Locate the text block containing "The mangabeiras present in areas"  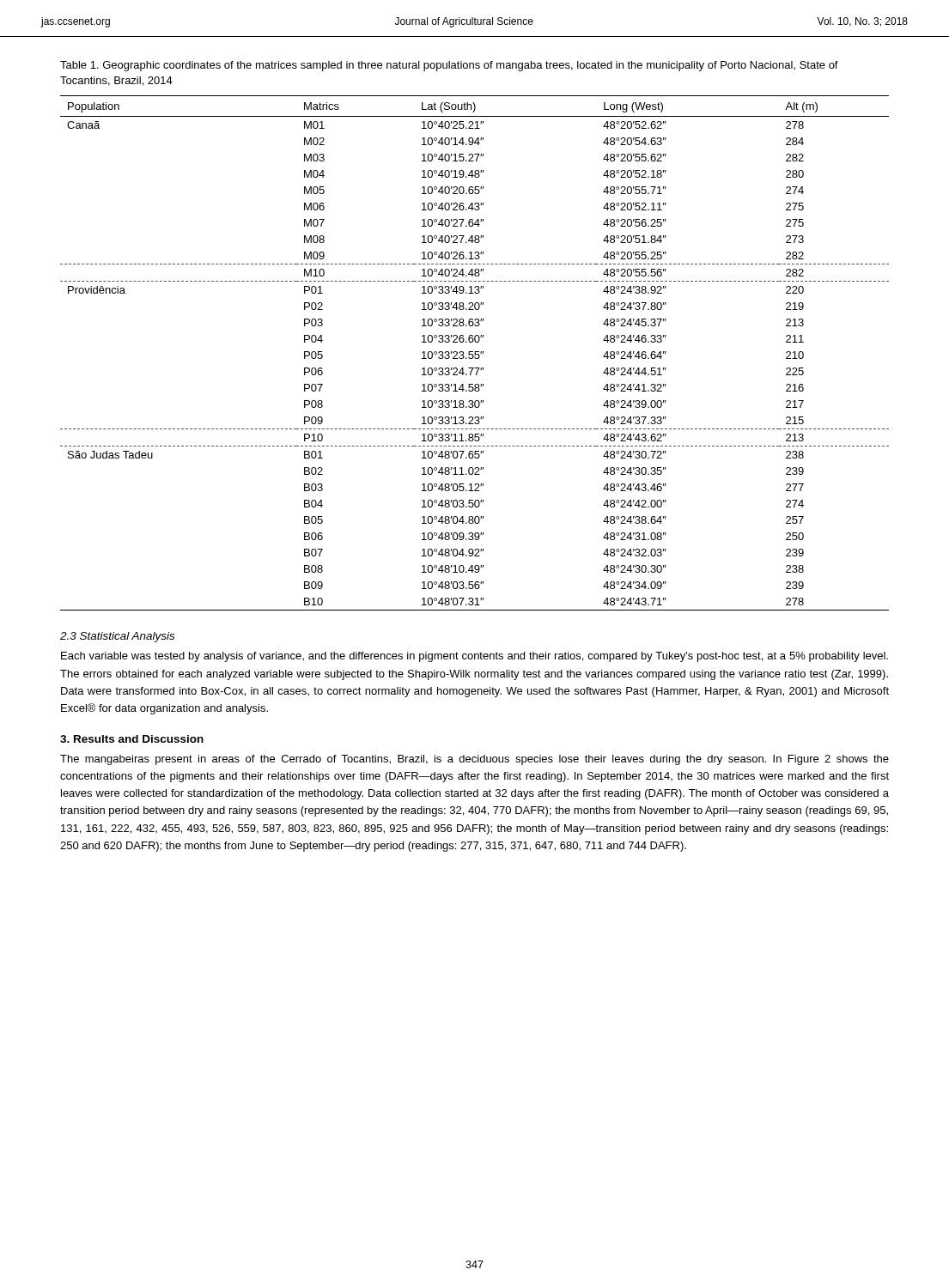coord(474,802)
